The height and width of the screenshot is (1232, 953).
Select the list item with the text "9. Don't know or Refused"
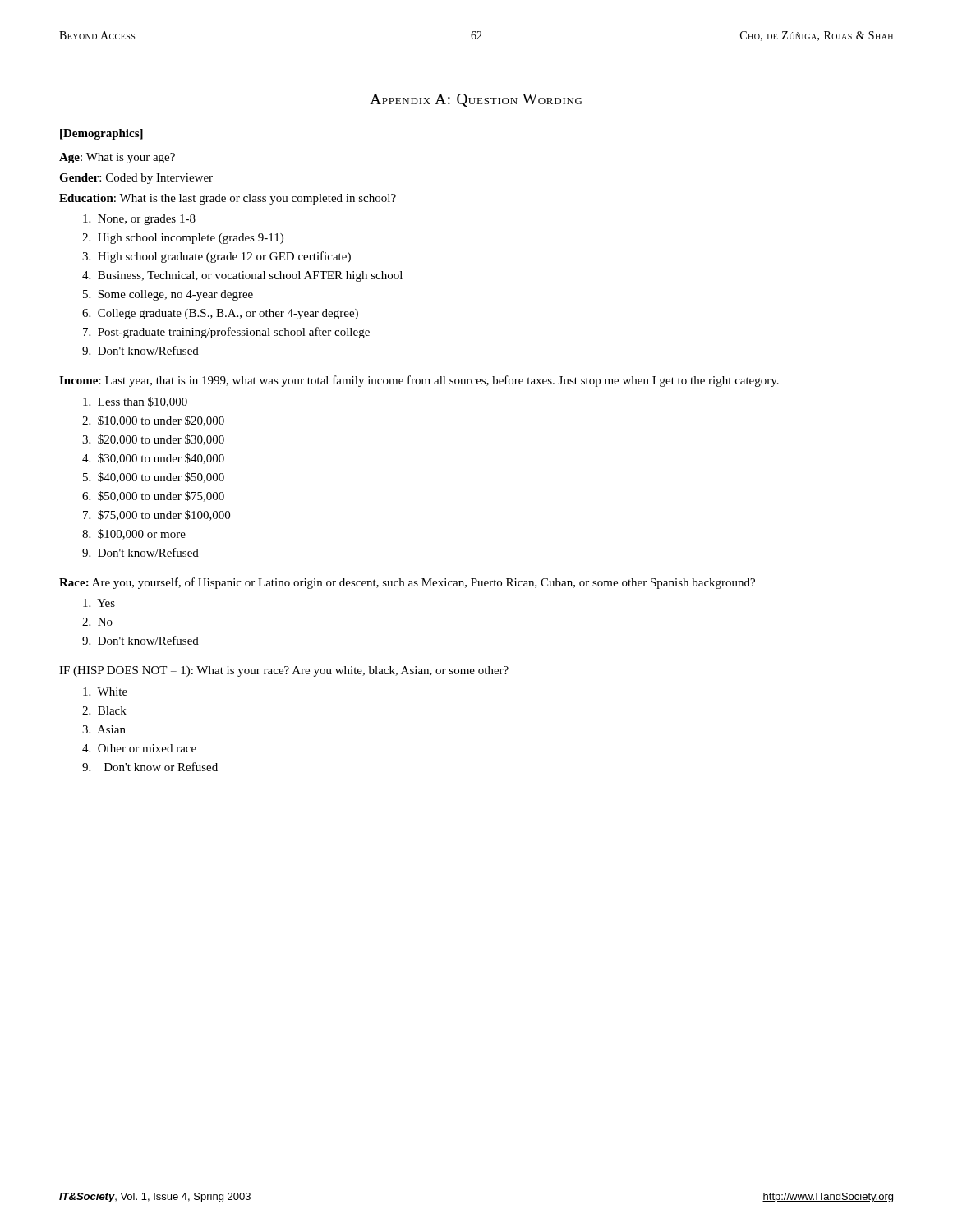tap(150, 767)
